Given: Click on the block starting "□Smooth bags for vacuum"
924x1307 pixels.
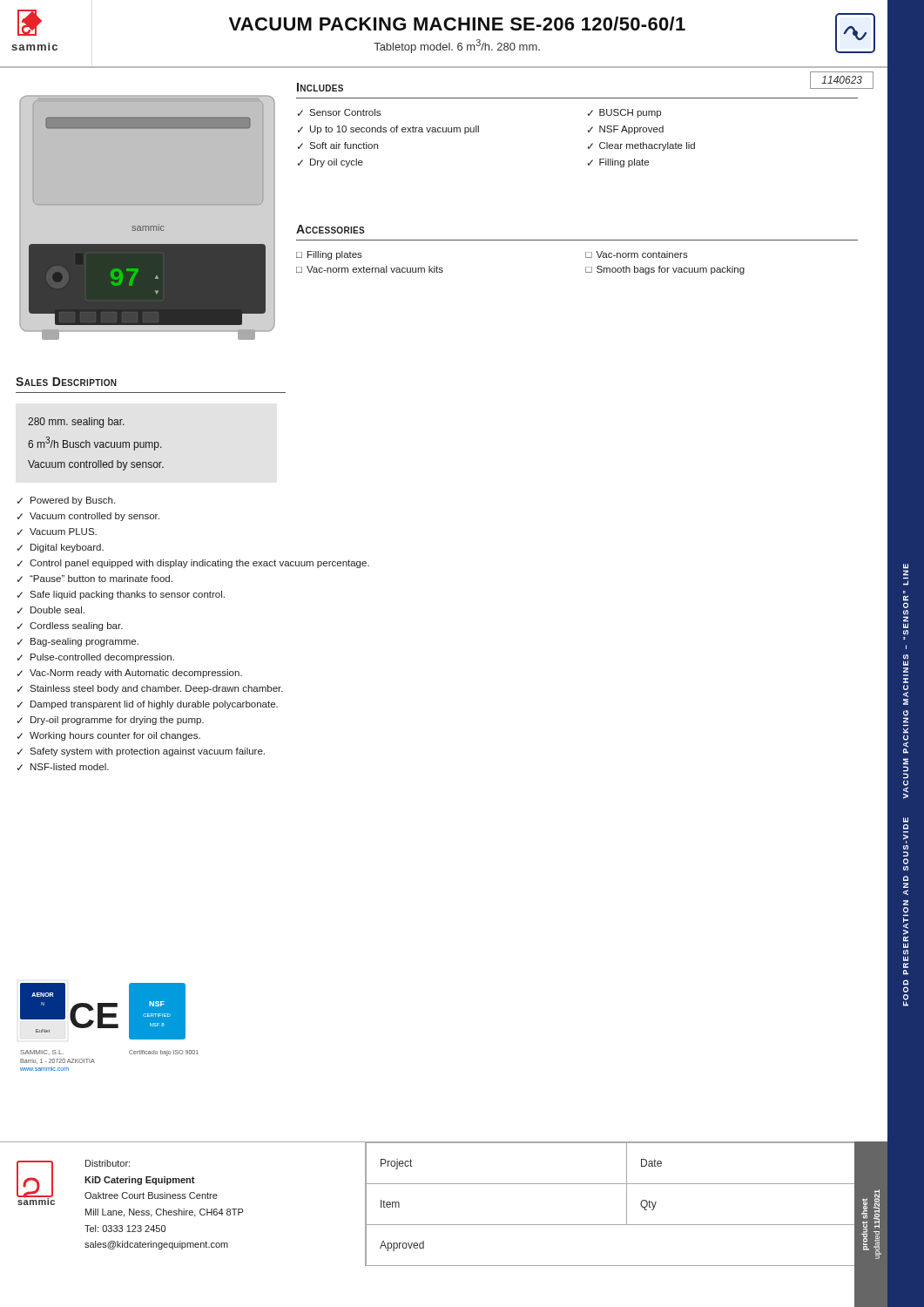Looking at the screenshot, I should [x=665, y=269].
